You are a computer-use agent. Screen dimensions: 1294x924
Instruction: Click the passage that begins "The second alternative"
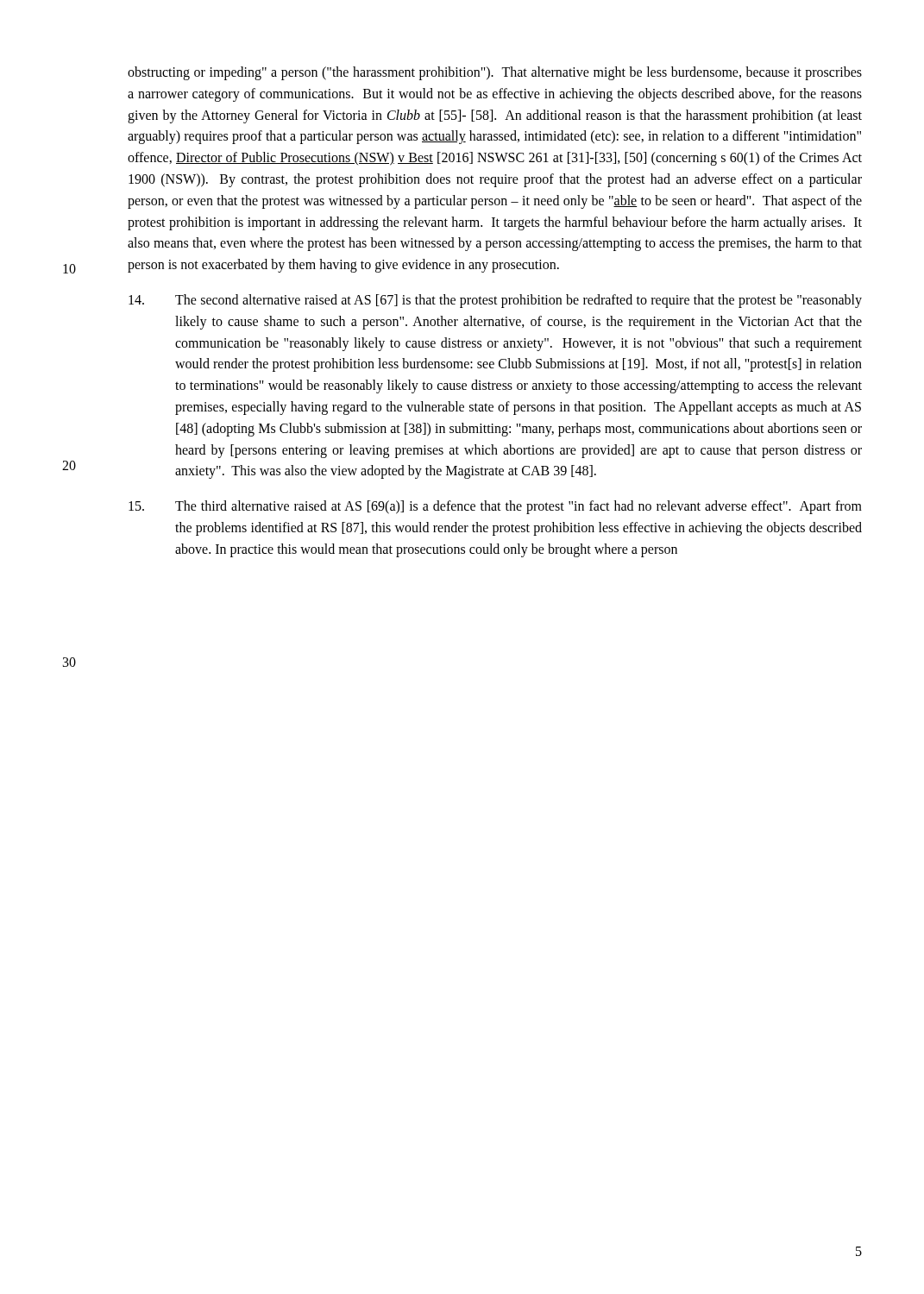tap(495, 386)
